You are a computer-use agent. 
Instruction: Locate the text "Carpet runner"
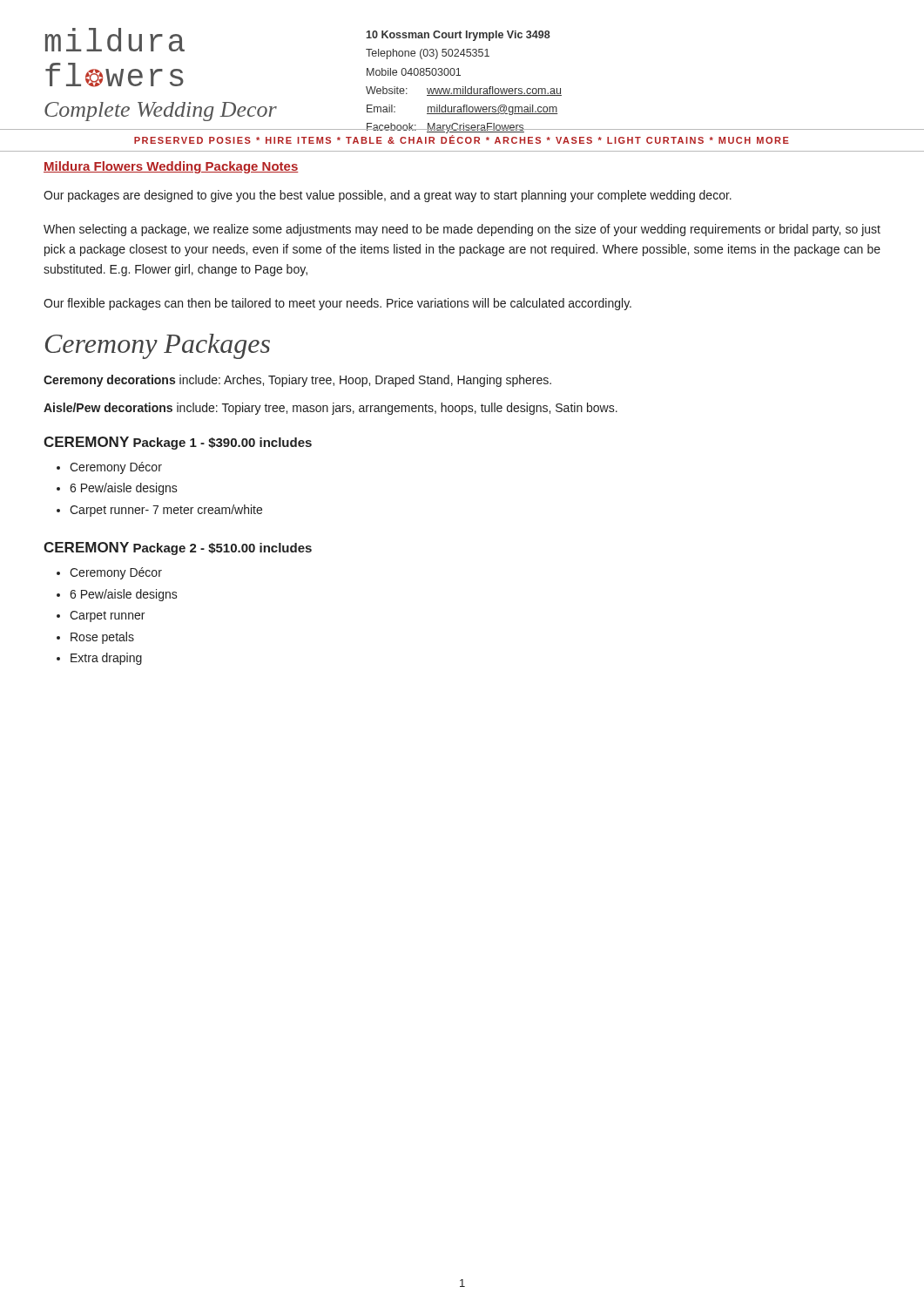pos(107,615)
